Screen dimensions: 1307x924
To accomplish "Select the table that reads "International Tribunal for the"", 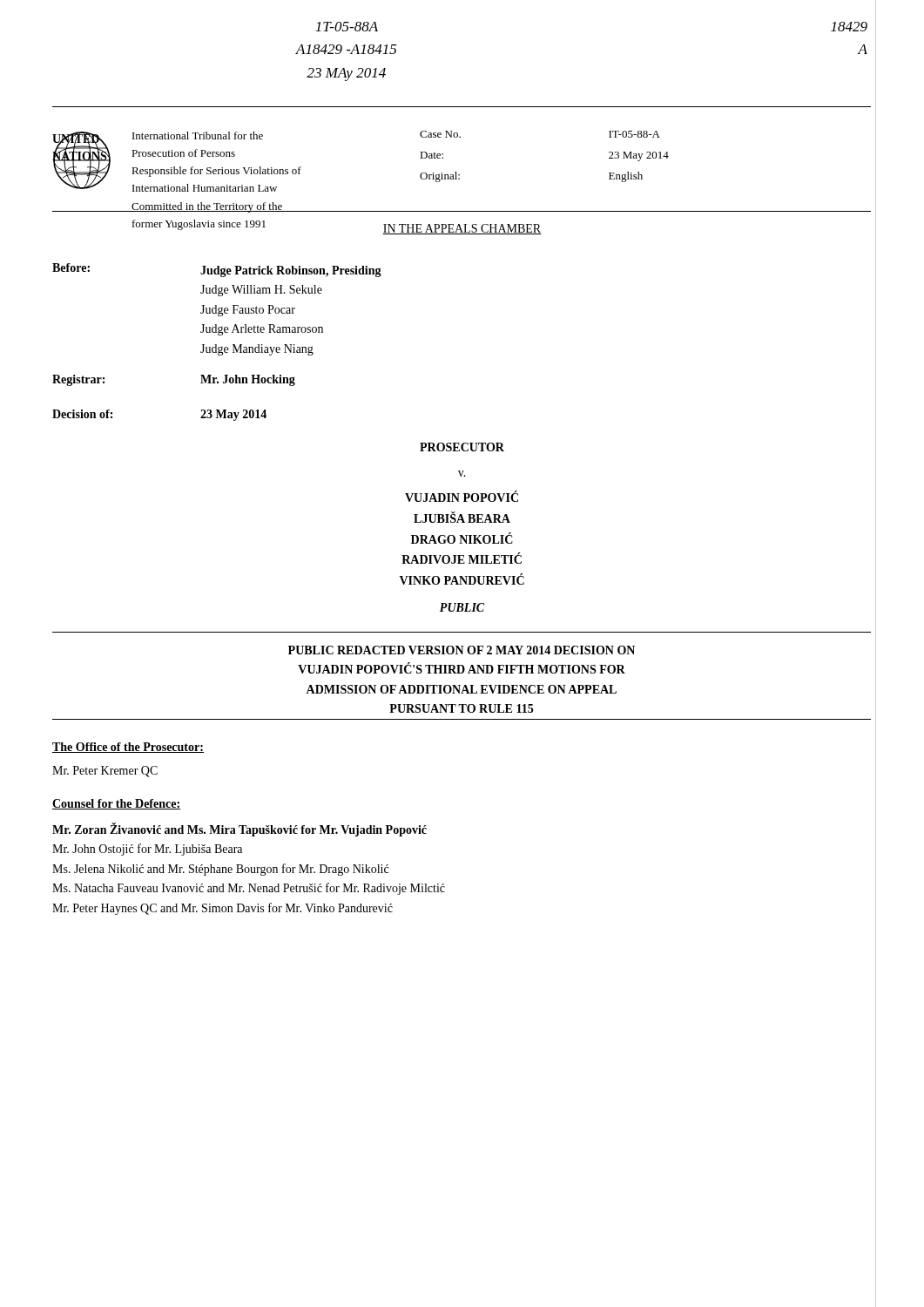I will coord(492,180).
